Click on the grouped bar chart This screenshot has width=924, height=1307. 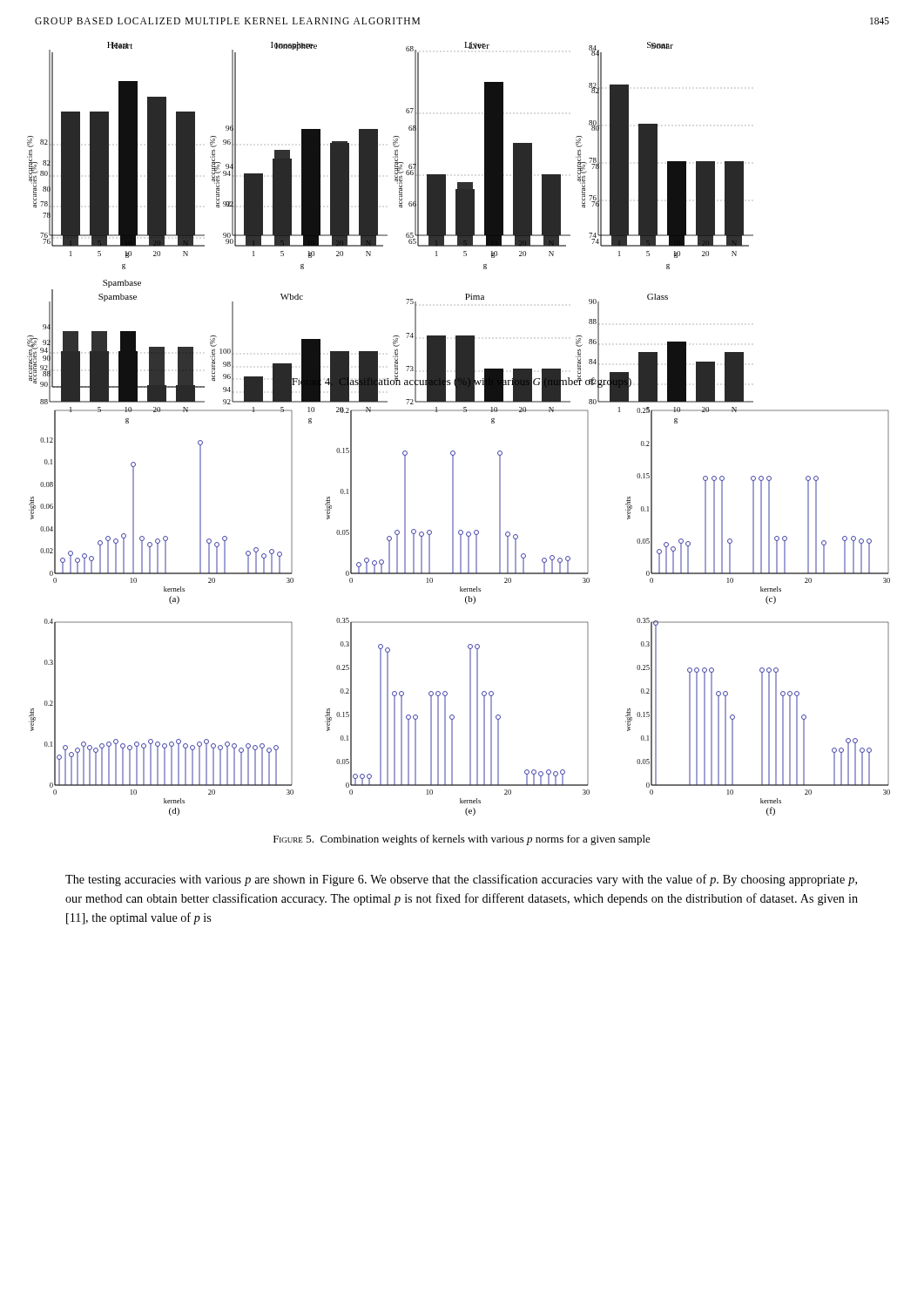pyautogui.click(x=462, y=158)
